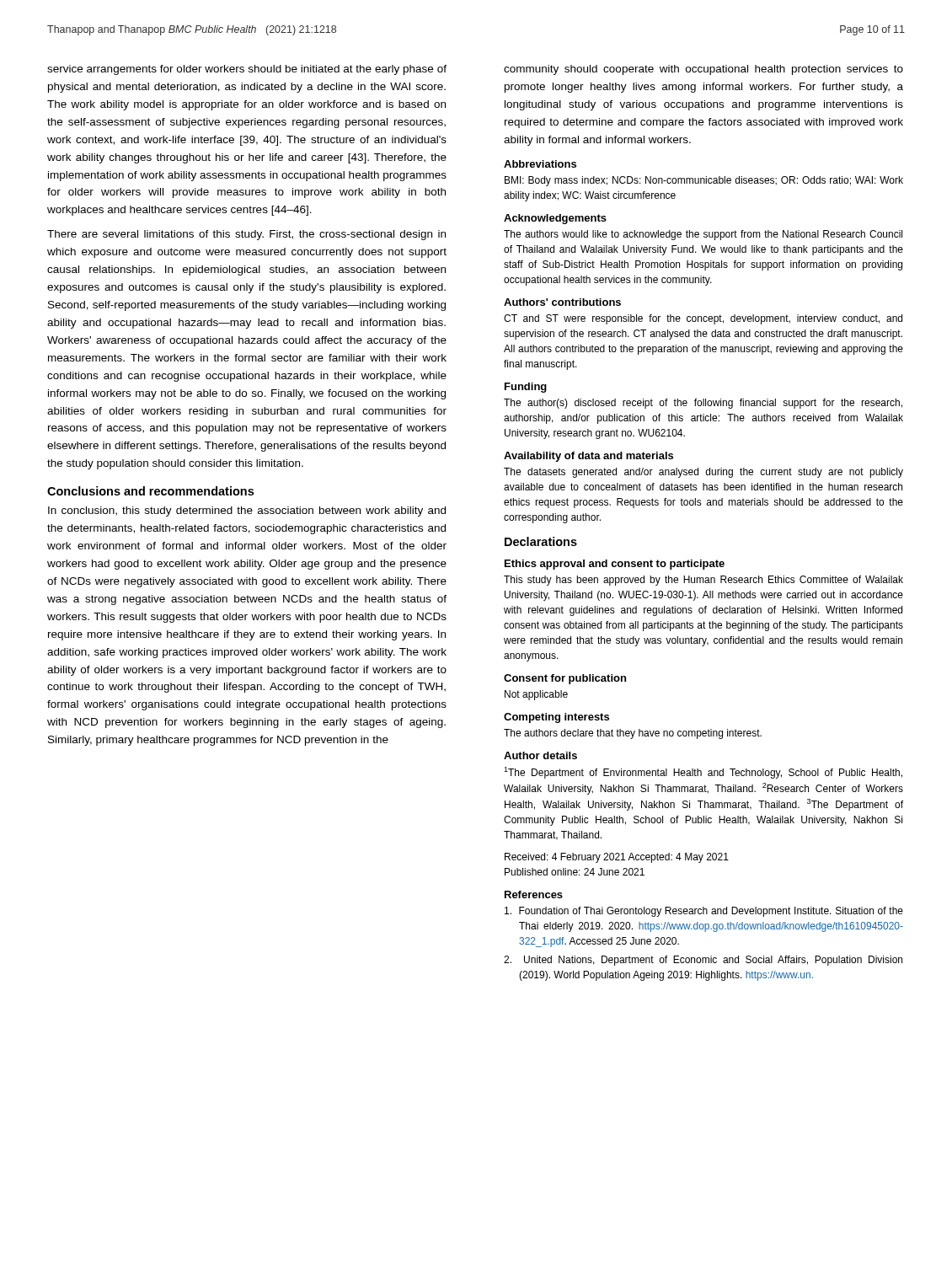Find the block on this page that starts "In conclusion, this study determined"
The image size is (952, 1264).
(x=247, y=626)
